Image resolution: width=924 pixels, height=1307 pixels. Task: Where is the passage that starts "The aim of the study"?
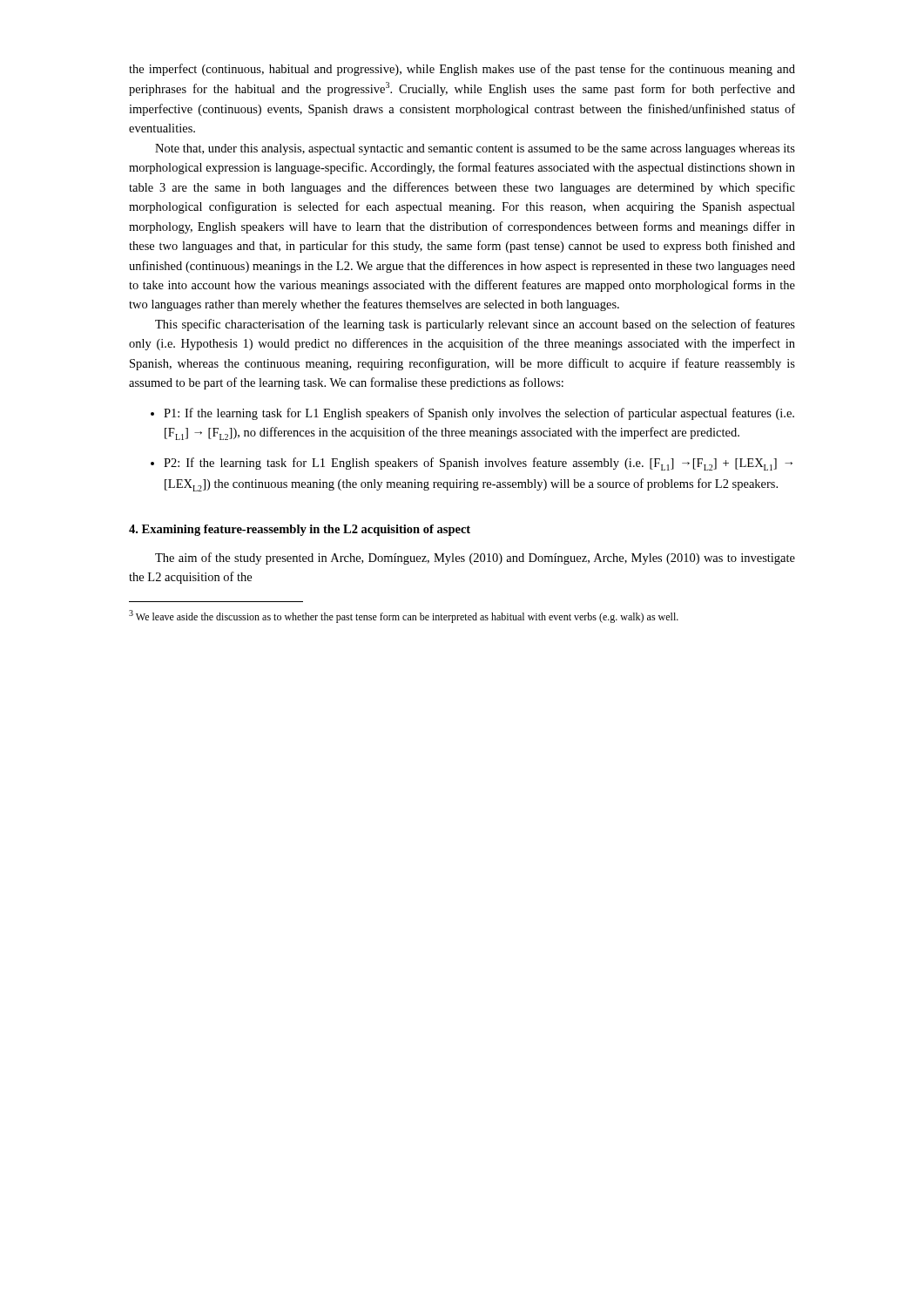[x=462, y=568]
